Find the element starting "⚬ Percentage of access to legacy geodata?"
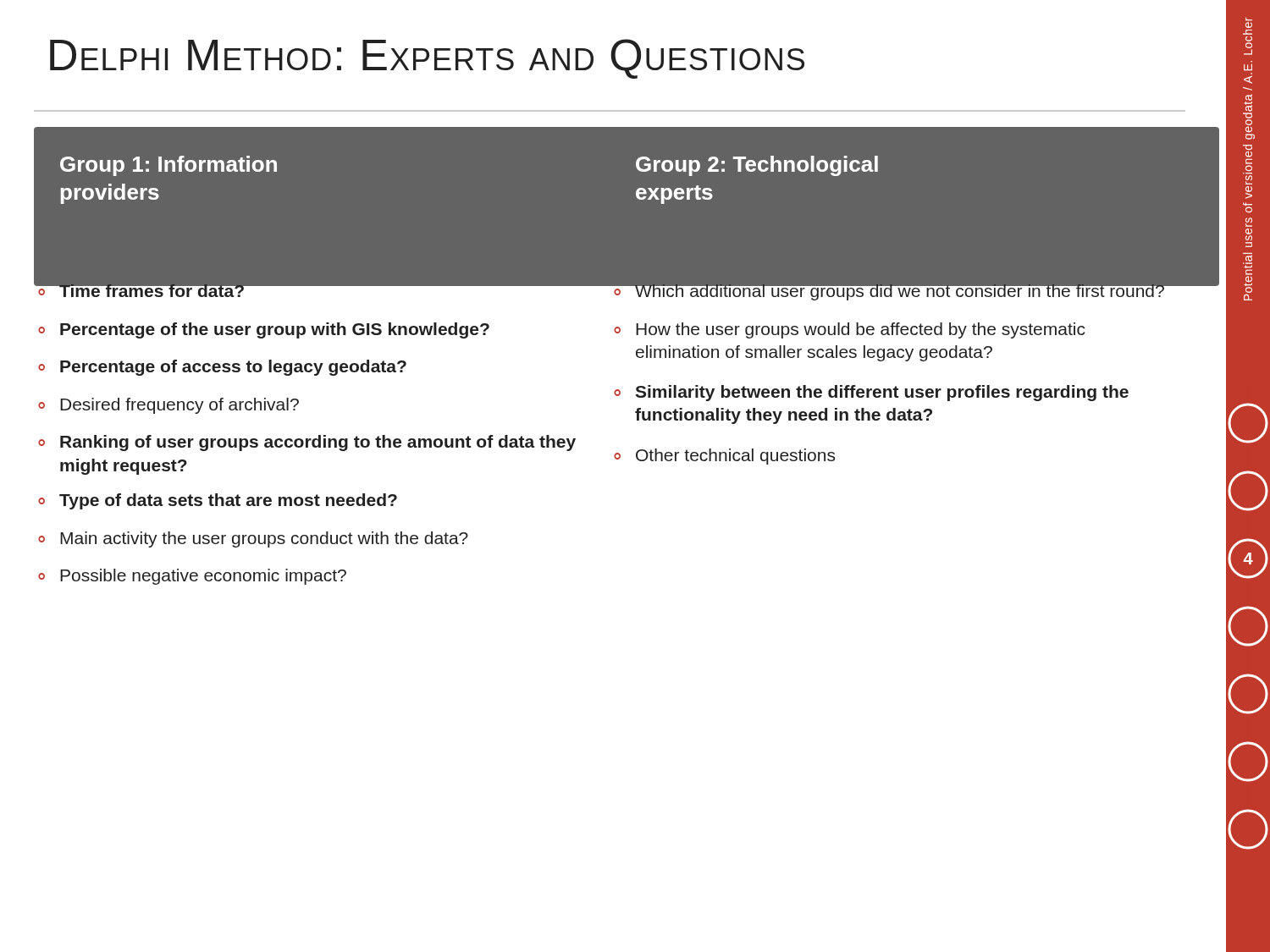 click(x=313, y=368)
